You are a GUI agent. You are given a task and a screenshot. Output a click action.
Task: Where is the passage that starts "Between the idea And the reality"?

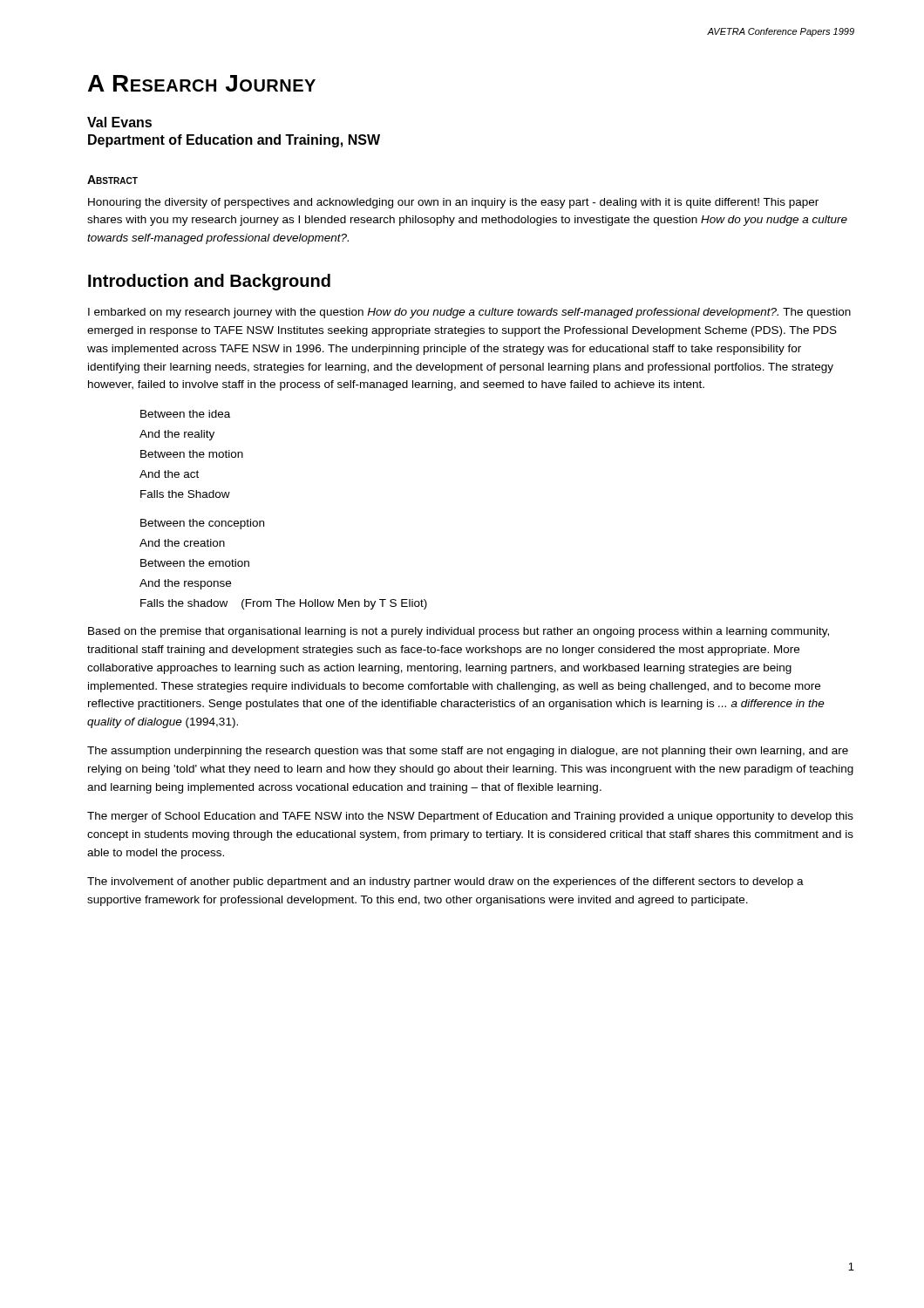pos(185,414)
